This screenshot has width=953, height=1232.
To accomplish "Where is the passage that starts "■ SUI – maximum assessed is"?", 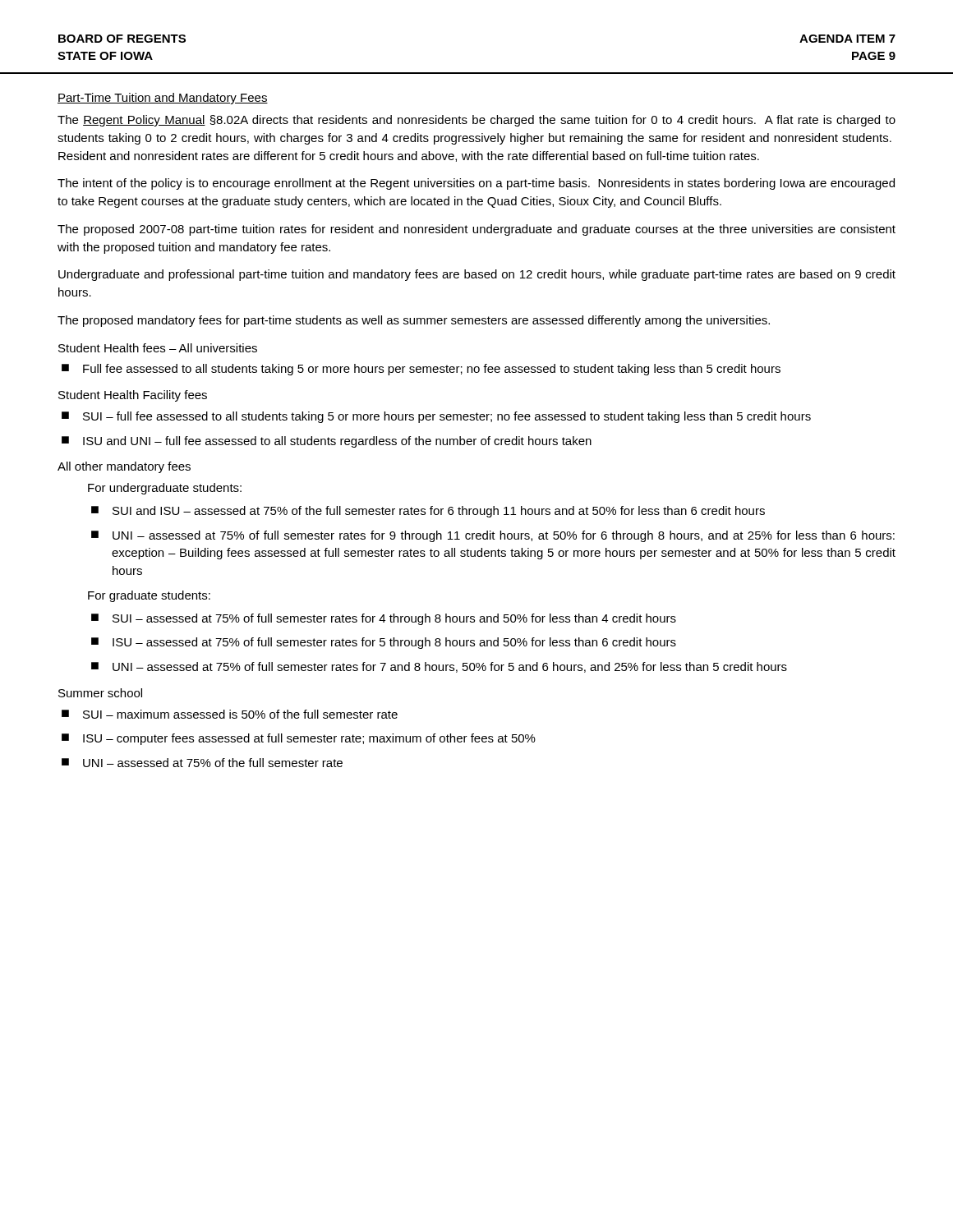I will (x=229, y=714).
